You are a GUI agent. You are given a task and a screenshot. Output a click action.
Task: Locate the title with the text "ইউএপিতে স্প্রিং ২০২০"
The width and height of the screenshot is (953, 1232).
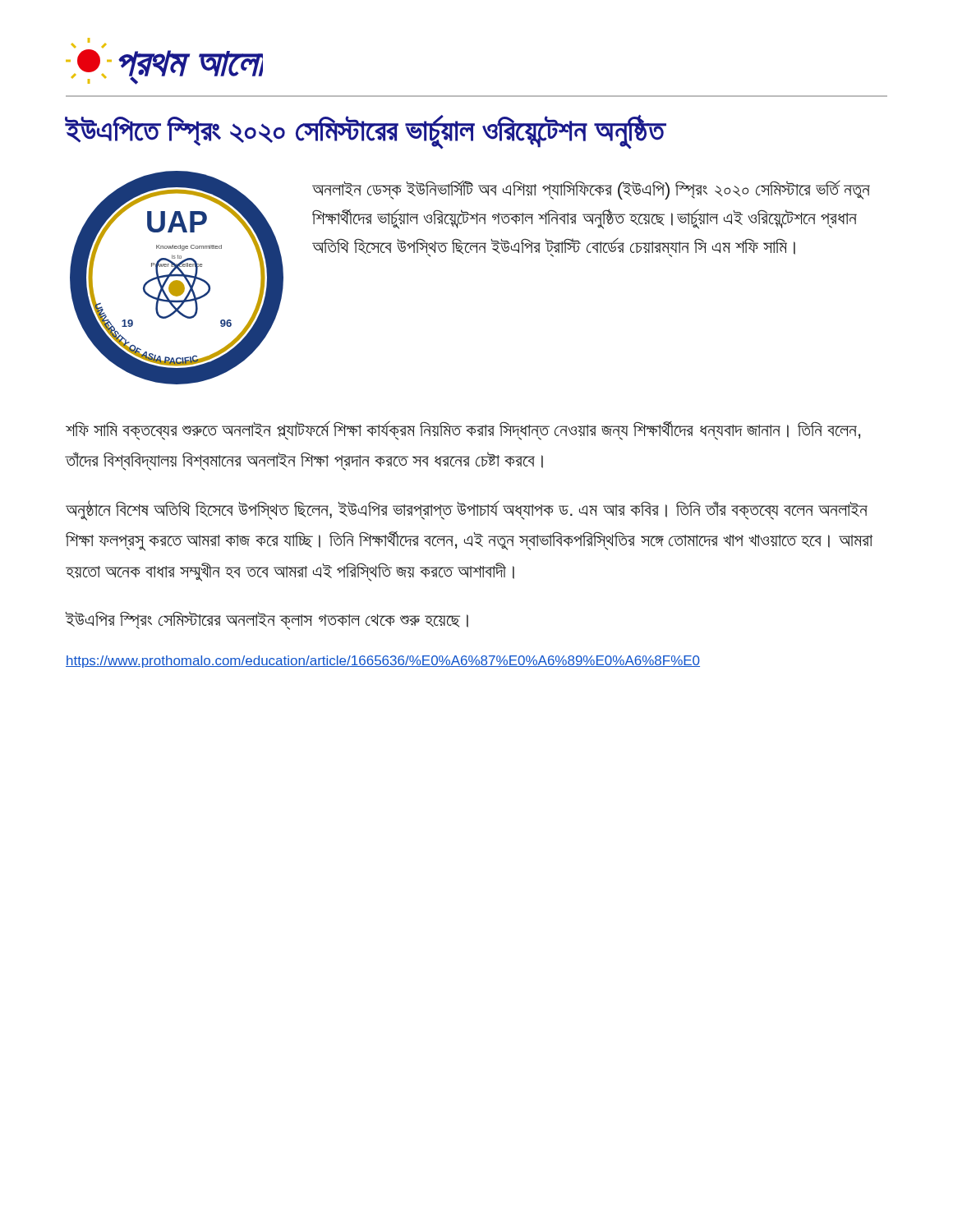click(x=365, y=130)
